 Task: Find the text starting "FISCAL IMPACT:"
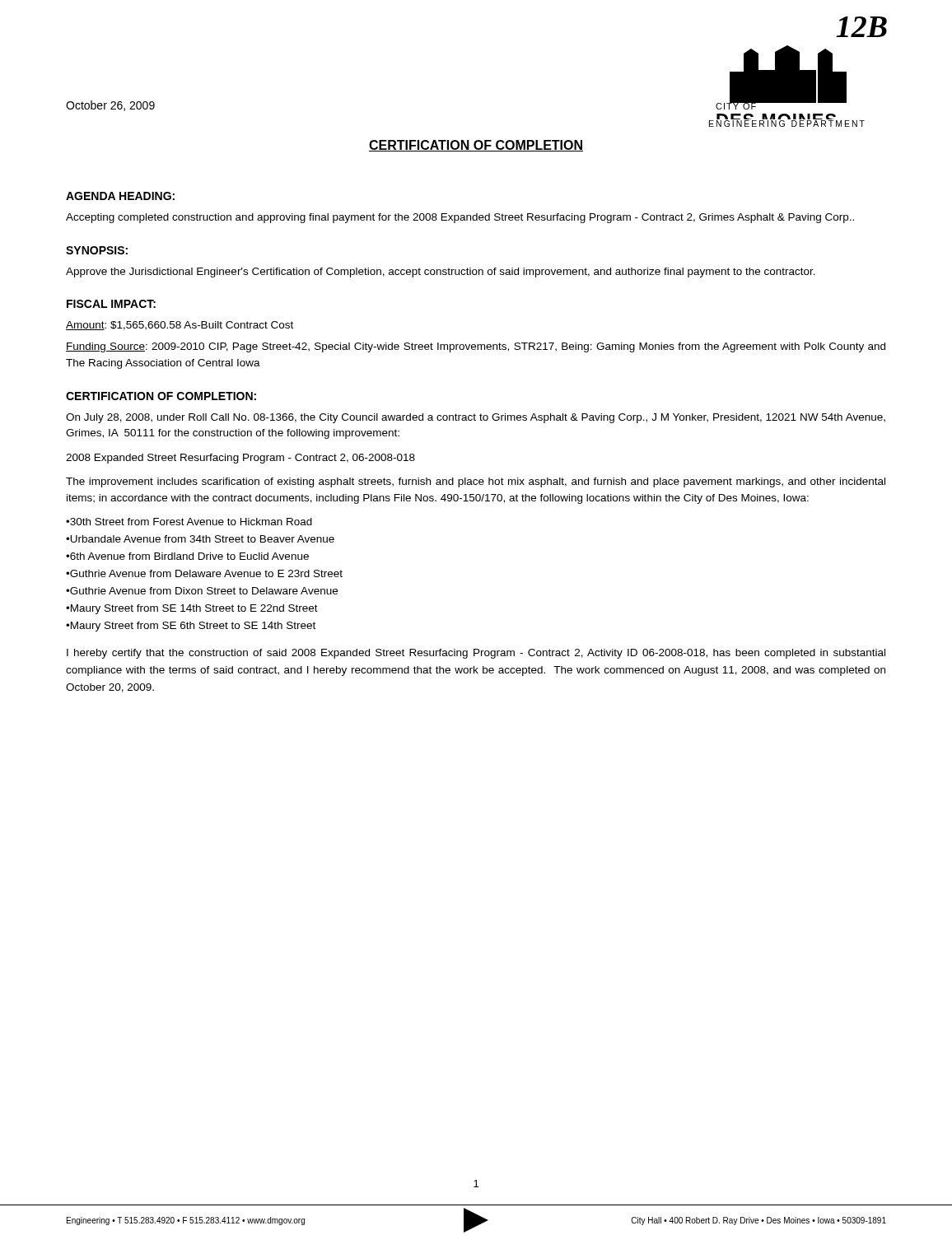point(111,304)
